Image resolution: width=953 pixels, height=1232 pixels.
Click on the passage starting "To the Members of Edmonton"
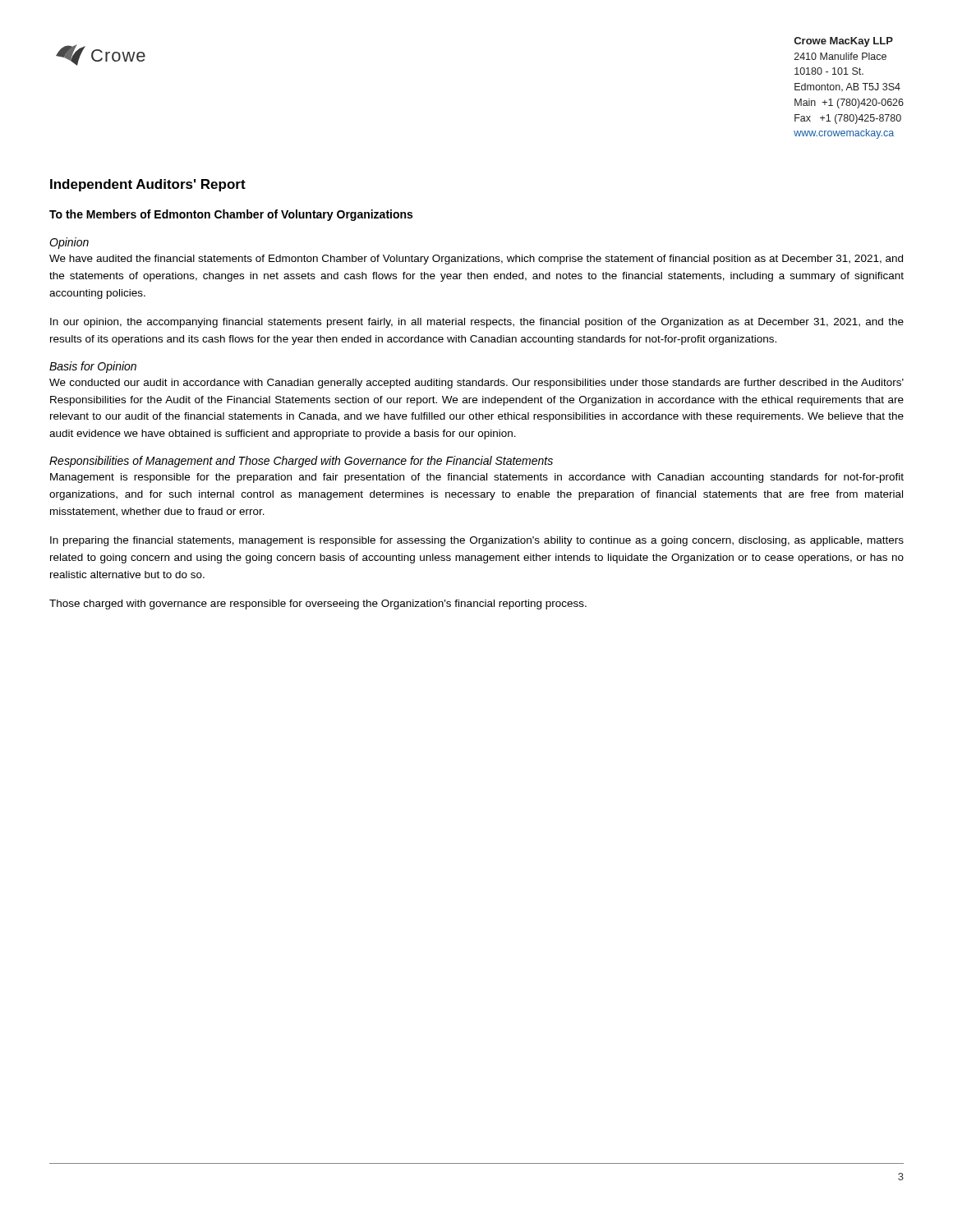pyautogui.click(x=231, y=214)
